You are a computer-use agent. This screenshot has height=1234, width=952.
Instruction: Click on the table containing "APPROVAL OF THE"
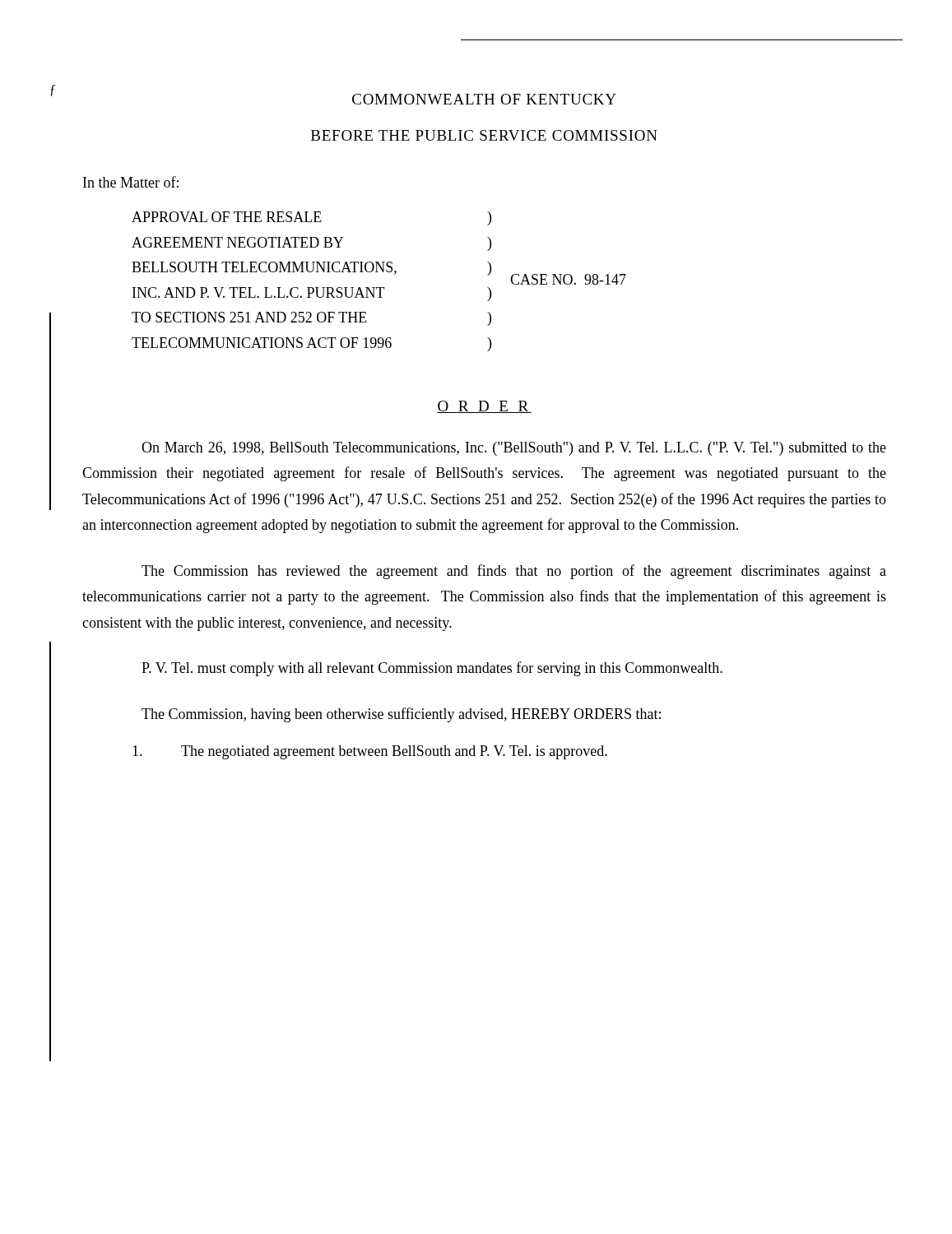tap(509, 280)
